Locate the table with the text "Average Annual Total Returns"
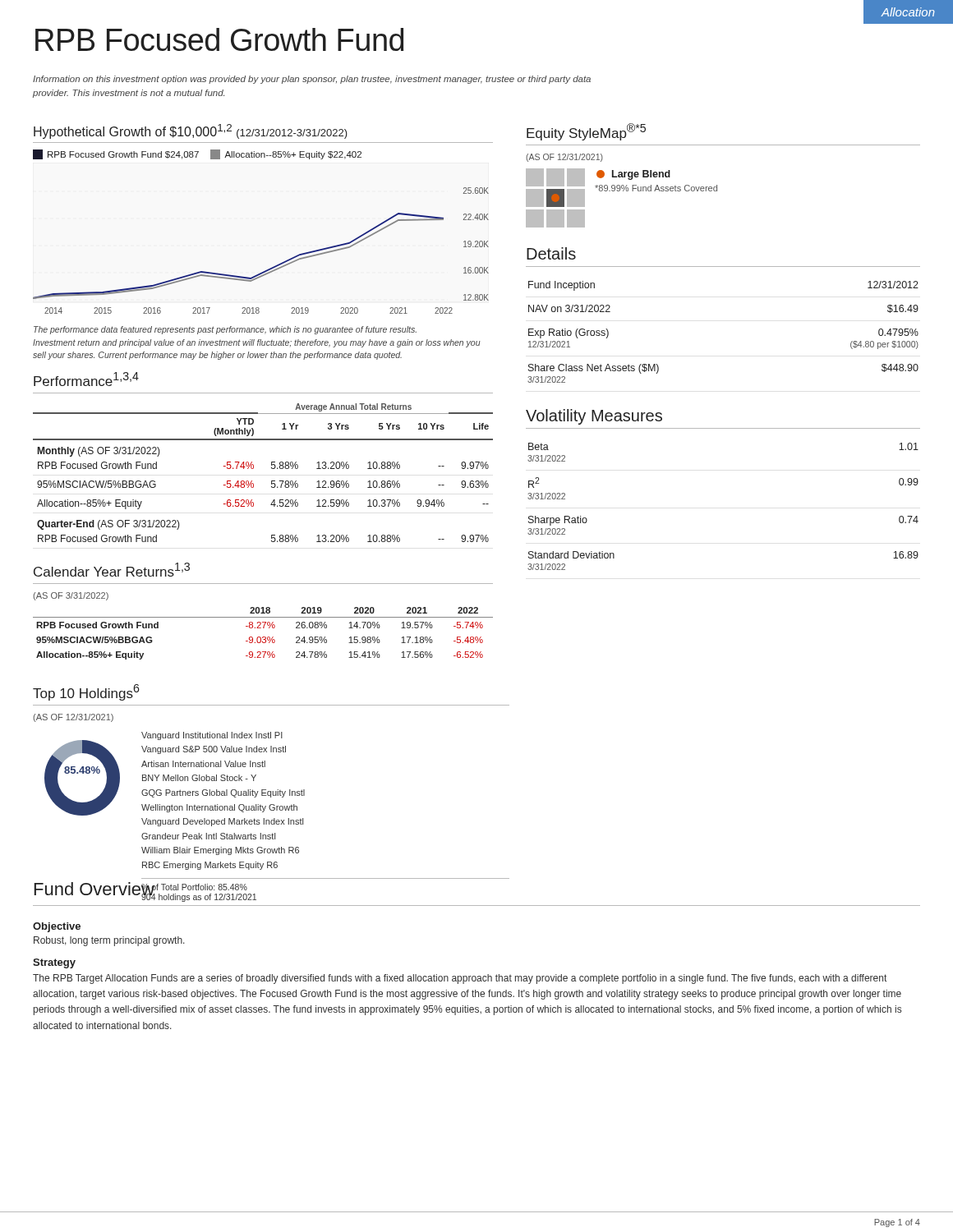This screenshot has width=953, height=1232. click(263, 474)
